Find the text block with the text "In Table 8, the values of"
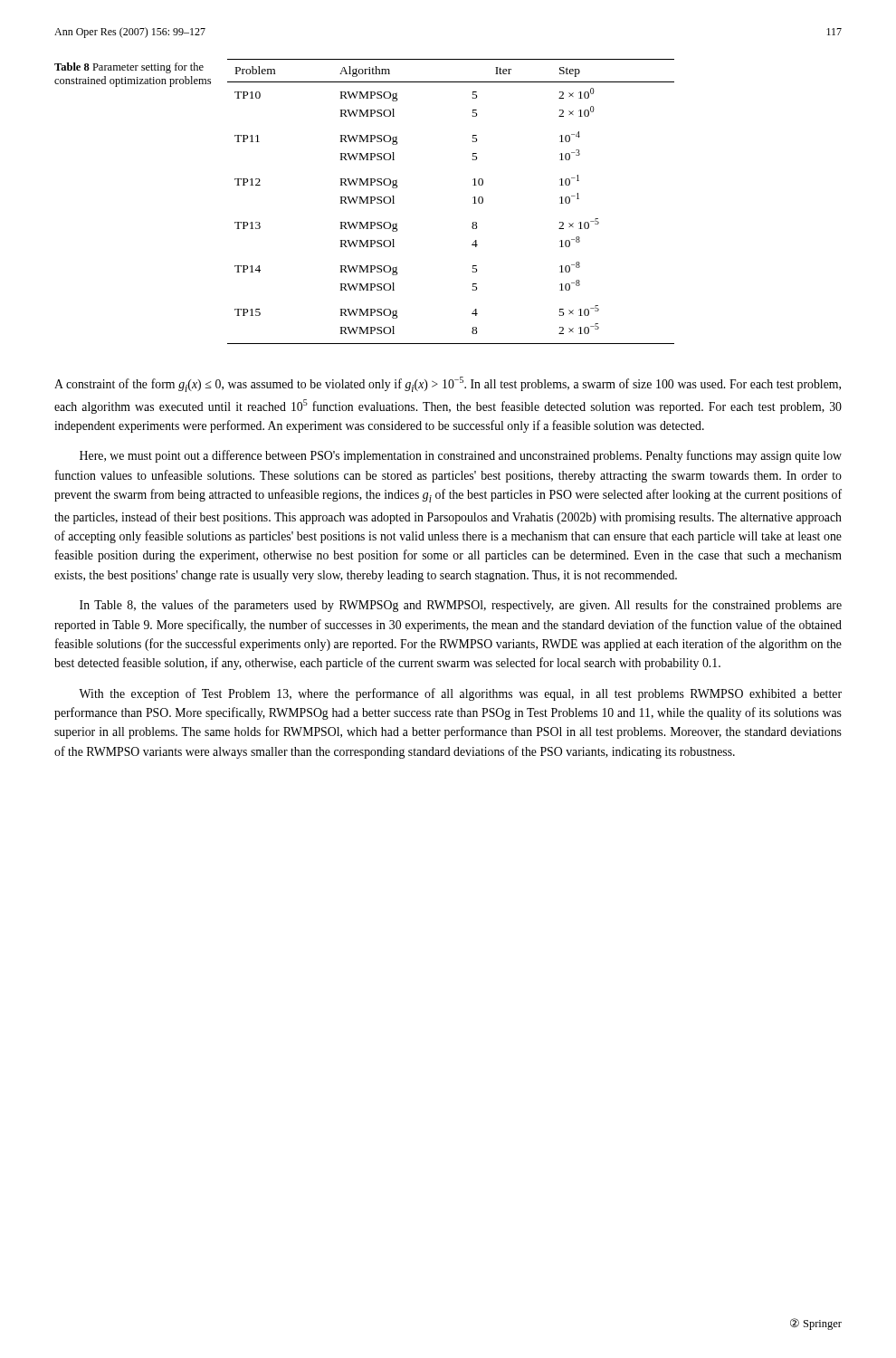 [x=448, y=635]
